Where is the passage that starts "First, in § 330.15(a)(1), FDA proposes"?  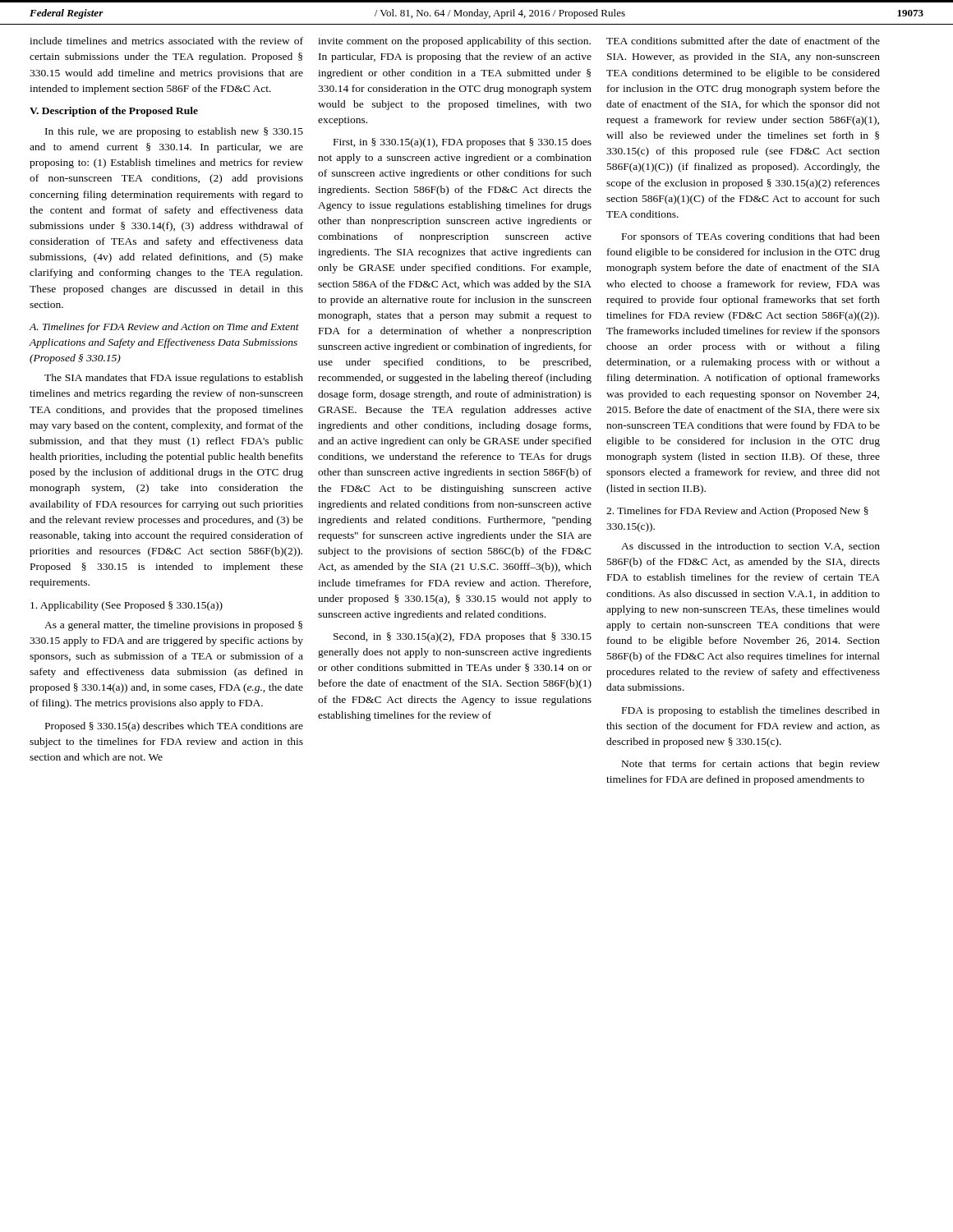click(x=455, y=378)
